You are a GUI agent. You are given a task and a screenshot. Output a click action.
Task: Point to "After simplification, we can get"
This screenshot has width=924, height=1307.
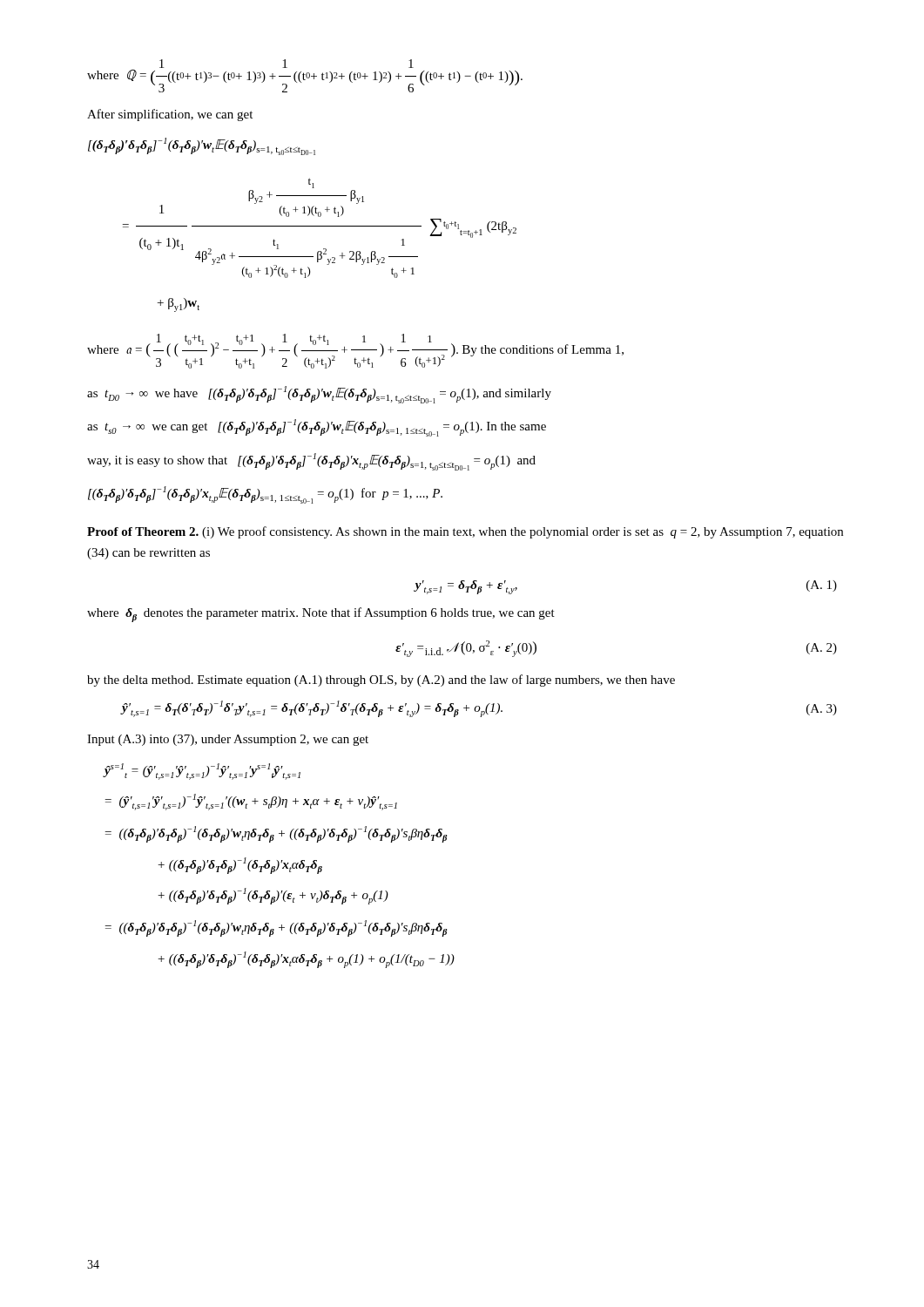tap(170, 114)
